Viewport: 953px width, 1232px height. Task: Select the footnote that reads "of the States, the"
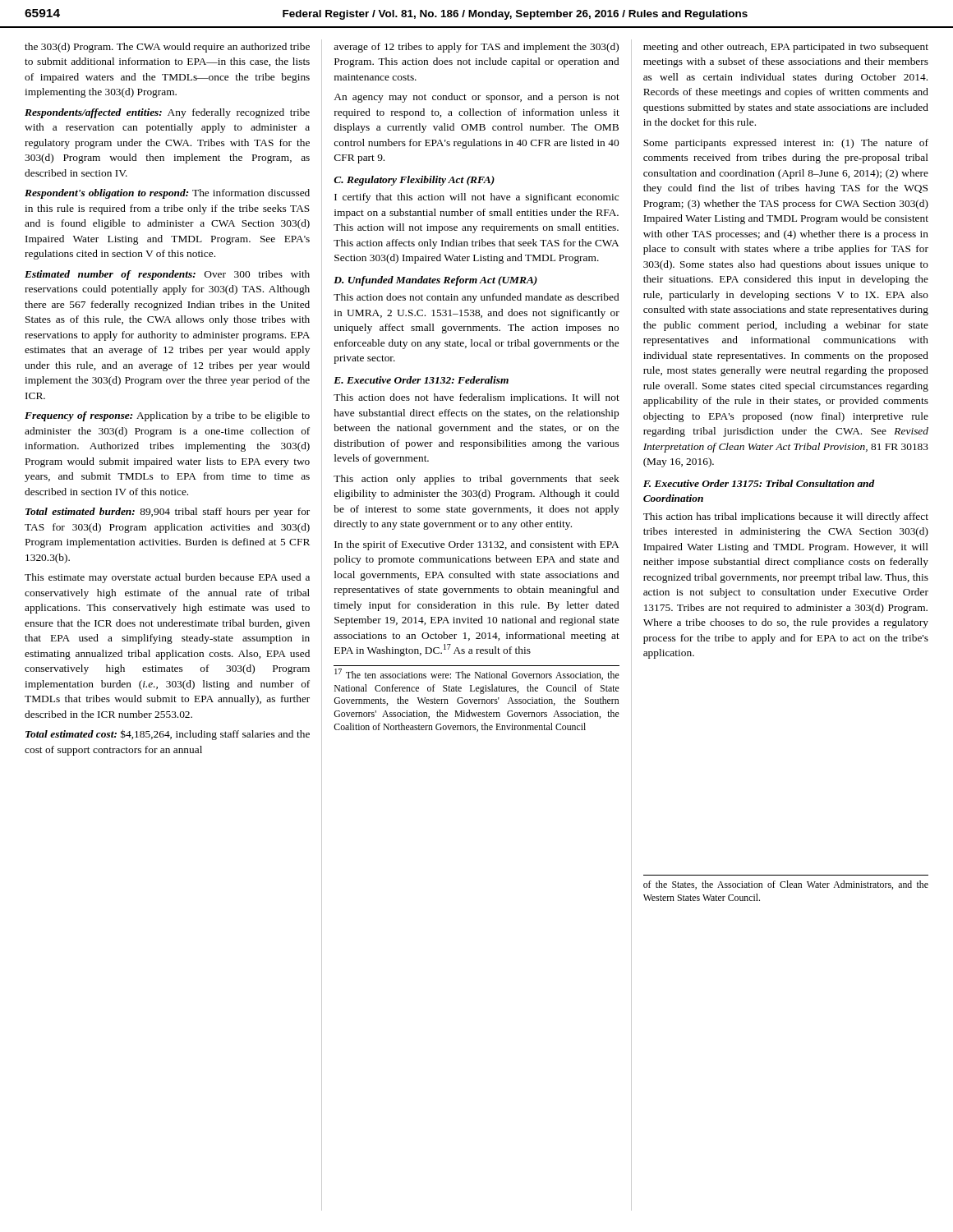786,892
